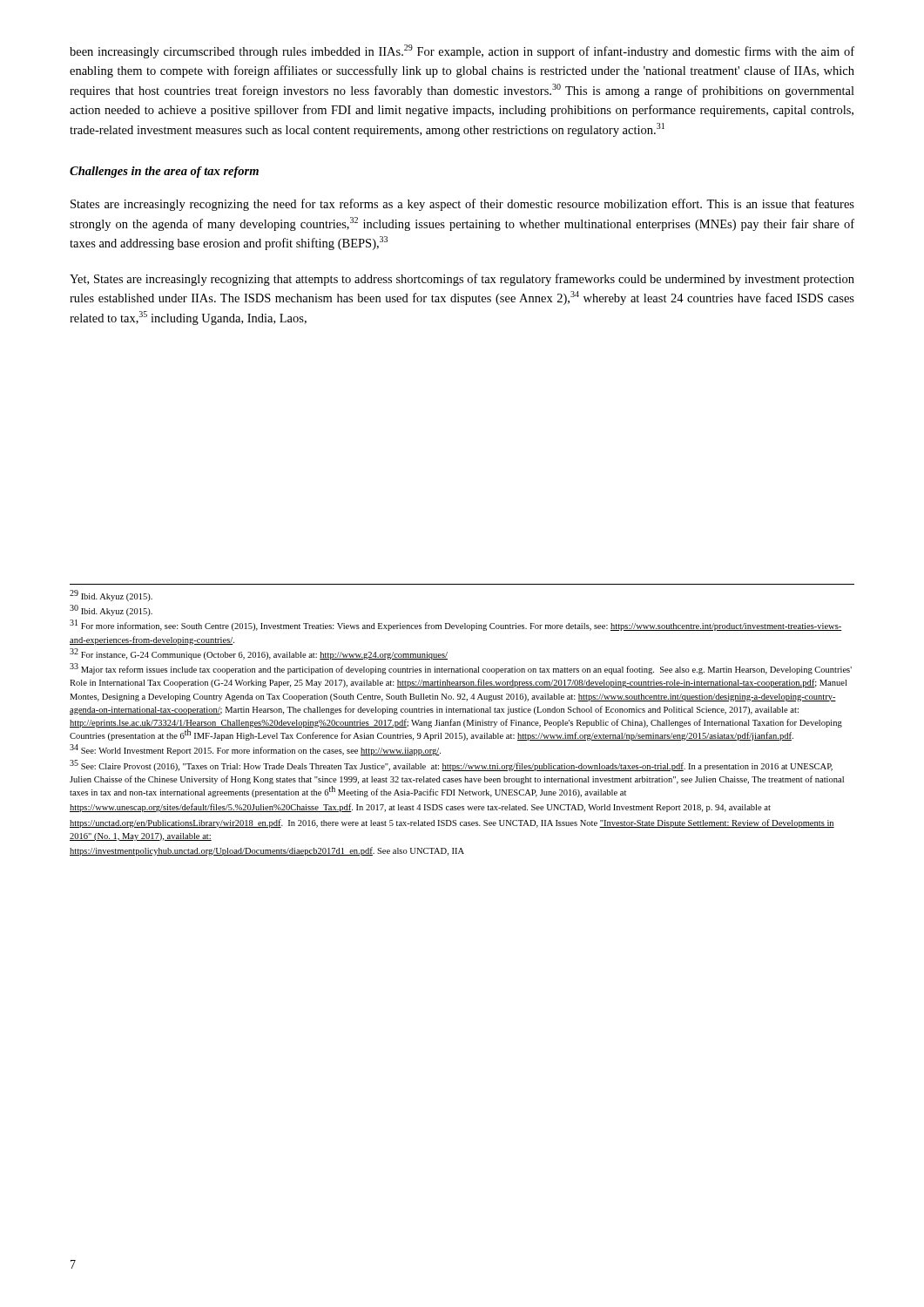Click on the text block starting "32 For instance, G-24 Communique (October 6, 2016),"

259,654
